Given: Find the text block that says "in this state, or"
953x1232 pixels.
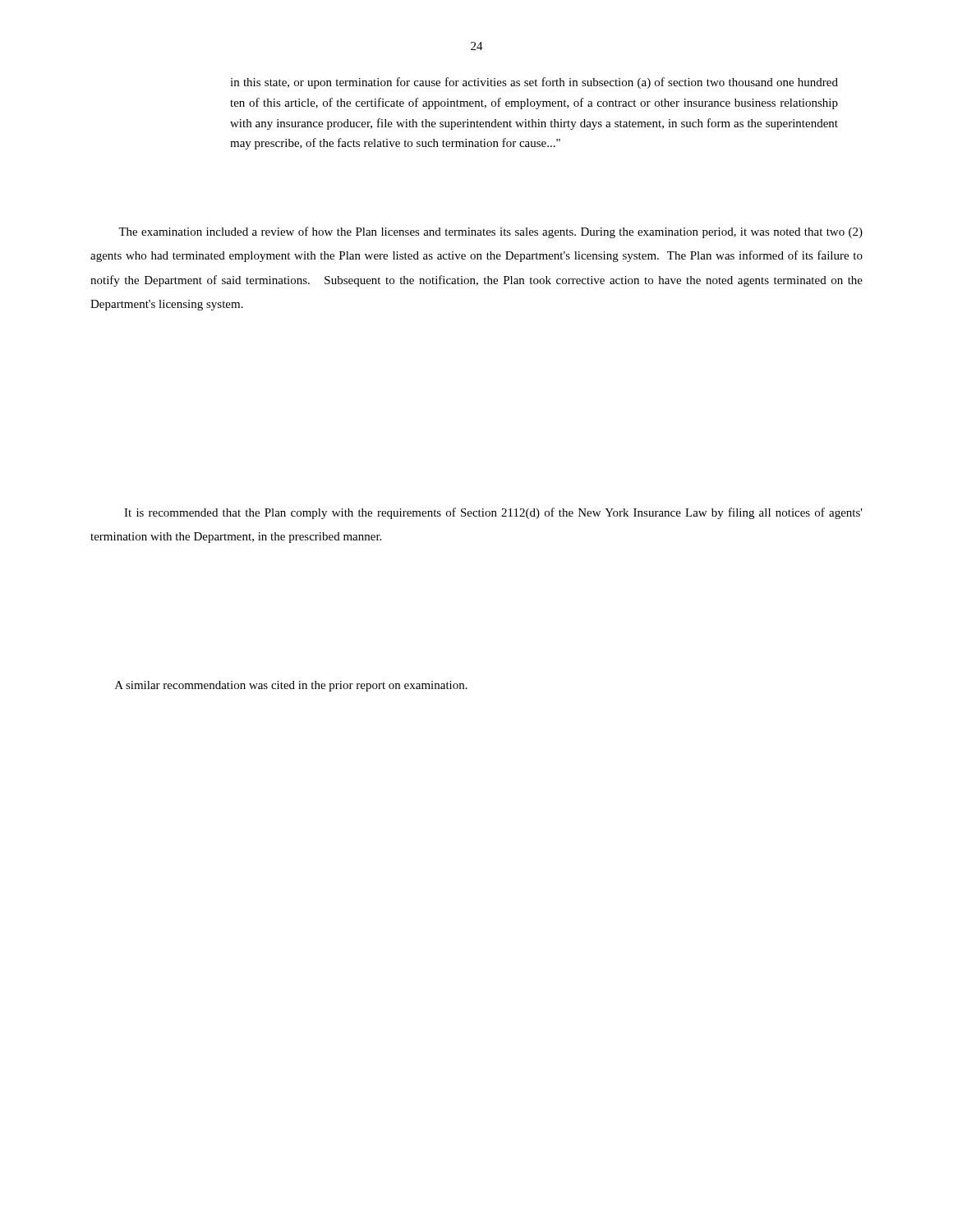Looking at the screenshot, I should [x=534, y=113].
